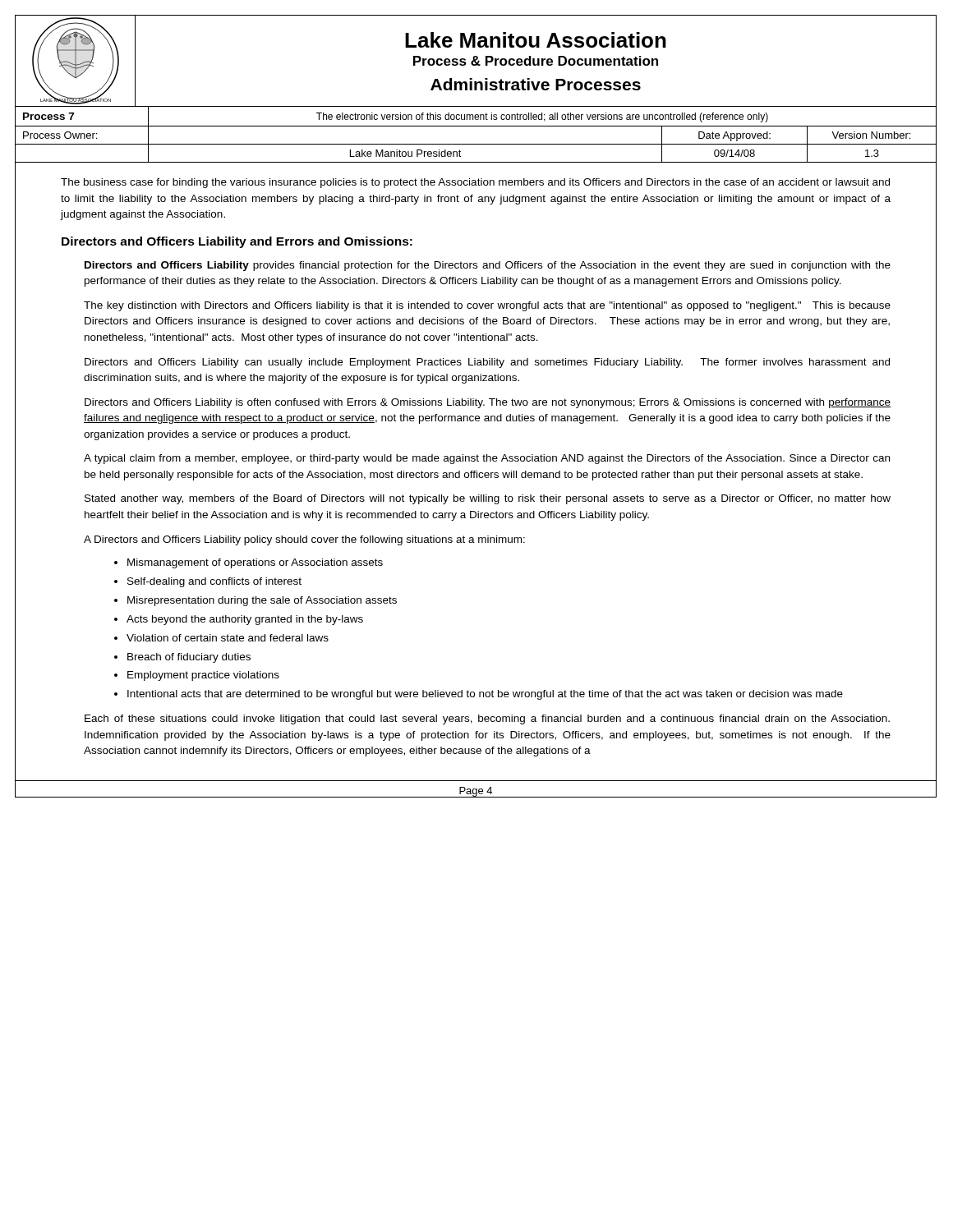The image size is (953, 1232).
Task: Locate the region starting "Directors and Officers Liability and Errors and"
Action: 237,241
